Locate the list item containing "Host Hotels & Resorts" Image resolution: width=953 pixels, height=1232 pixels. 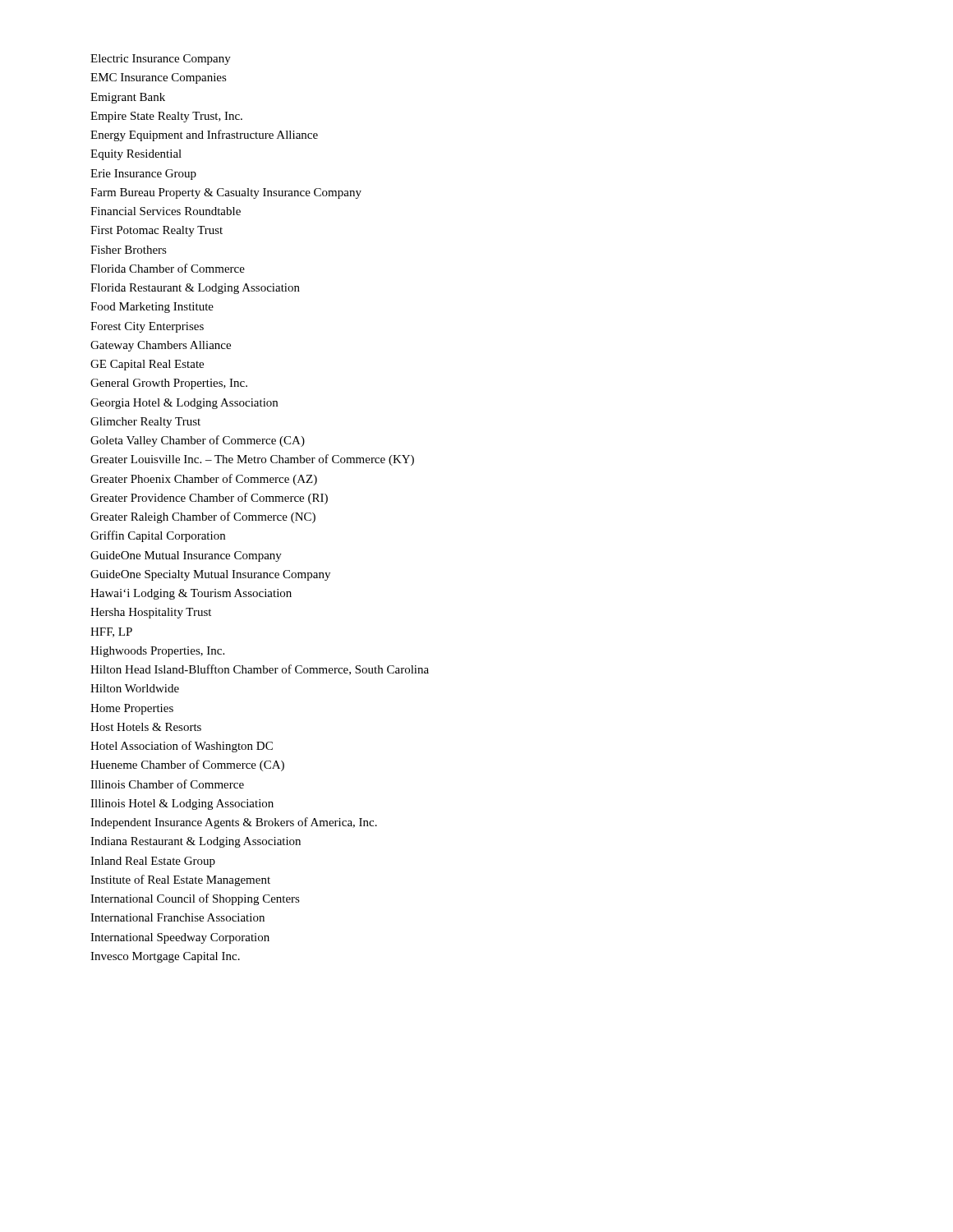tap(146, 727)
